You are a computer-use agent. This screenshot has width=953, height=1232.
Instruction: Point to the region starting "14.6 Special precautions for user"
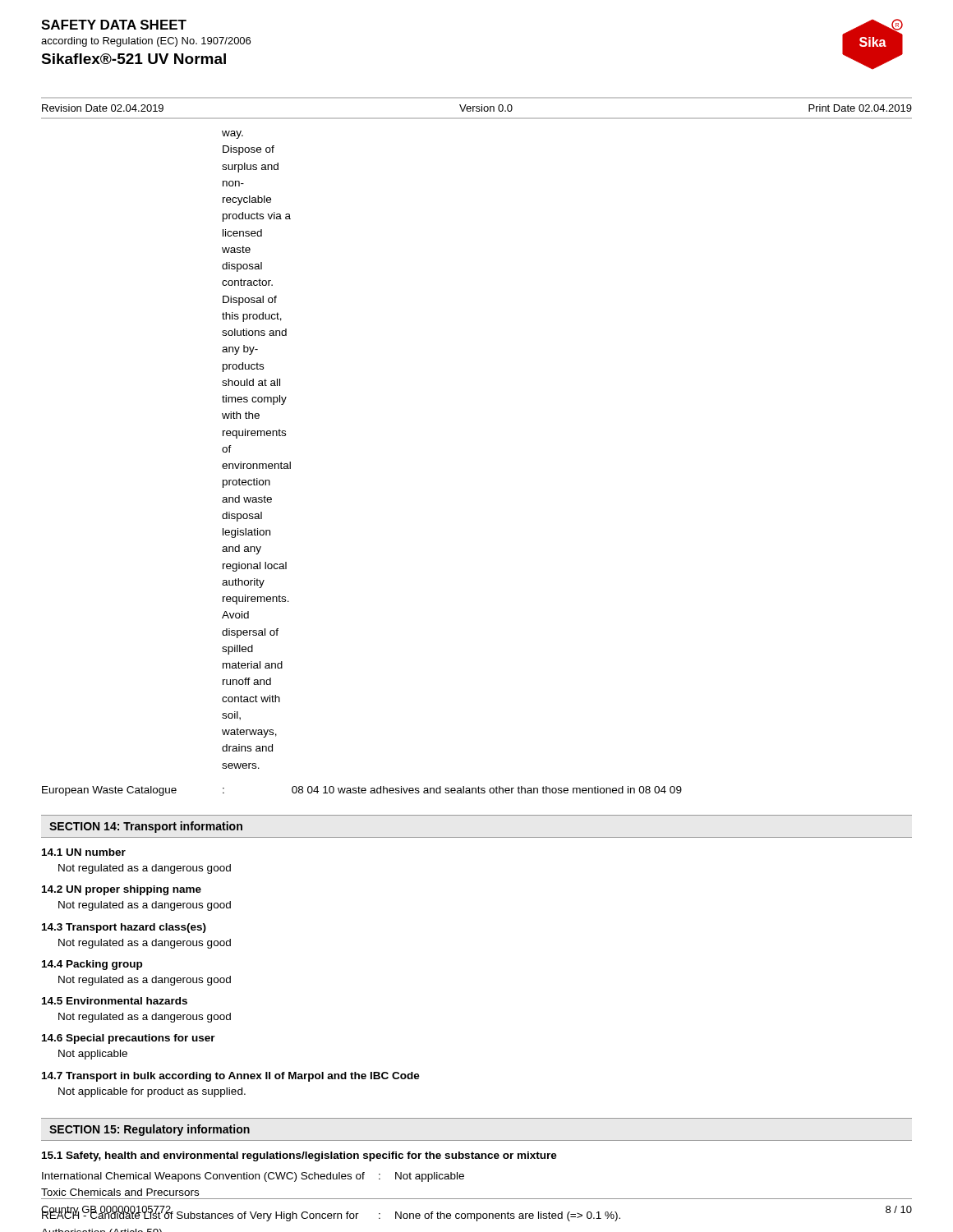[x=129, y=1039]
